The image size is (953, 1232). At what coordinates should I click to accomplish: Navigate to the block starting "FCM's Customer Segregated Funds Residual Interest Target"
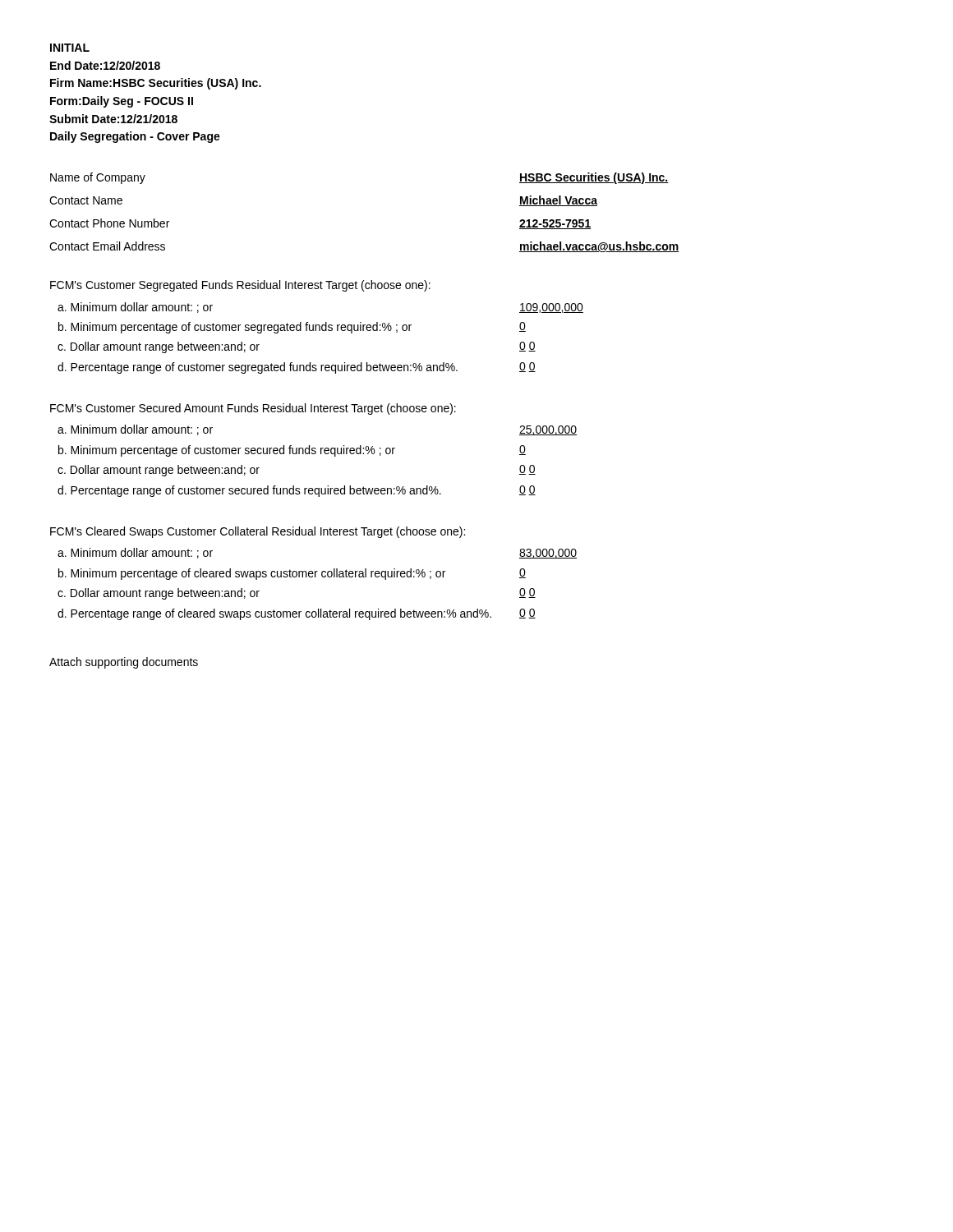(x=240, y=286)
